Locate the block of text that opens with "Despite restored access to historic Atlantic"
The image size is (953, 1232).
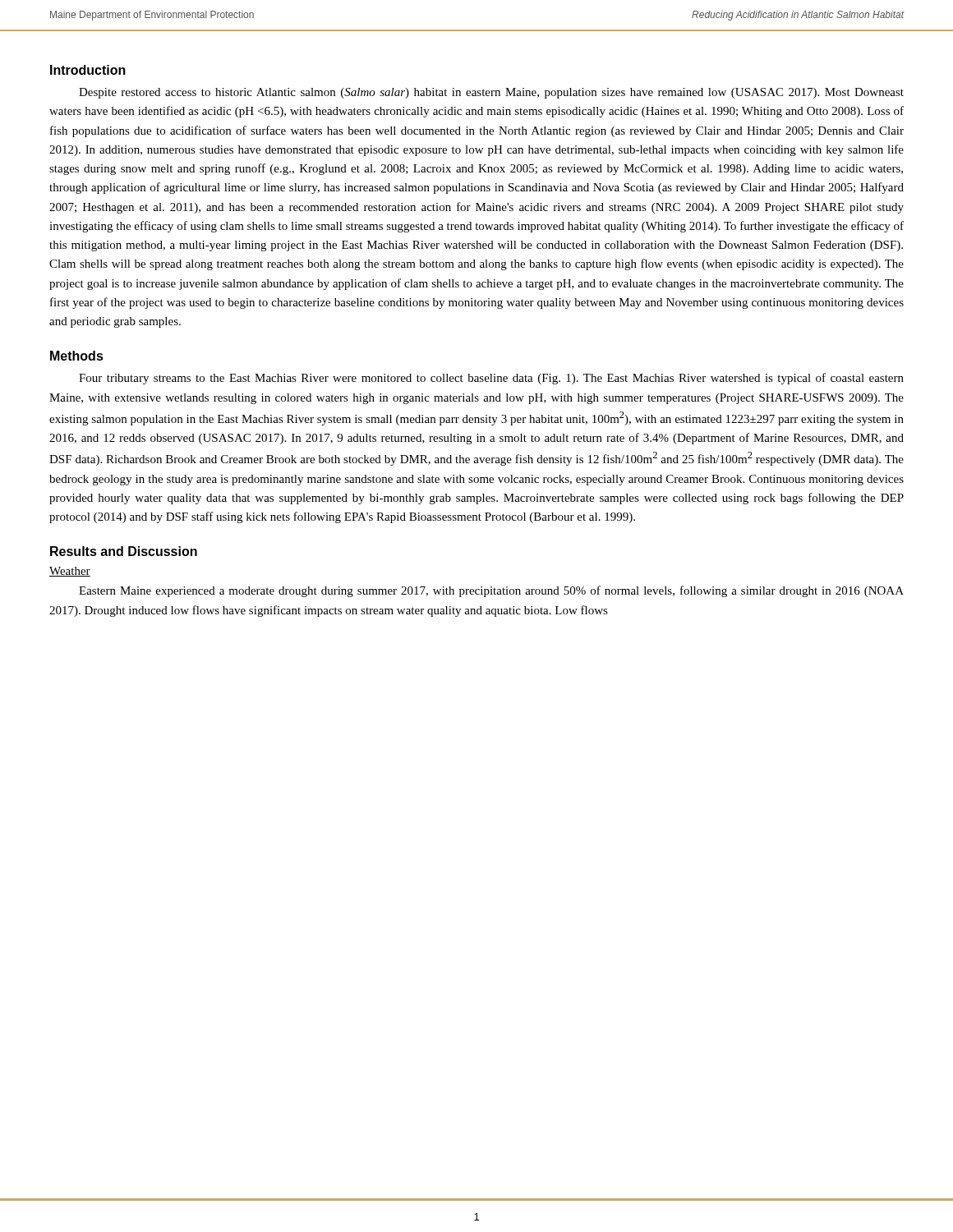476,207
